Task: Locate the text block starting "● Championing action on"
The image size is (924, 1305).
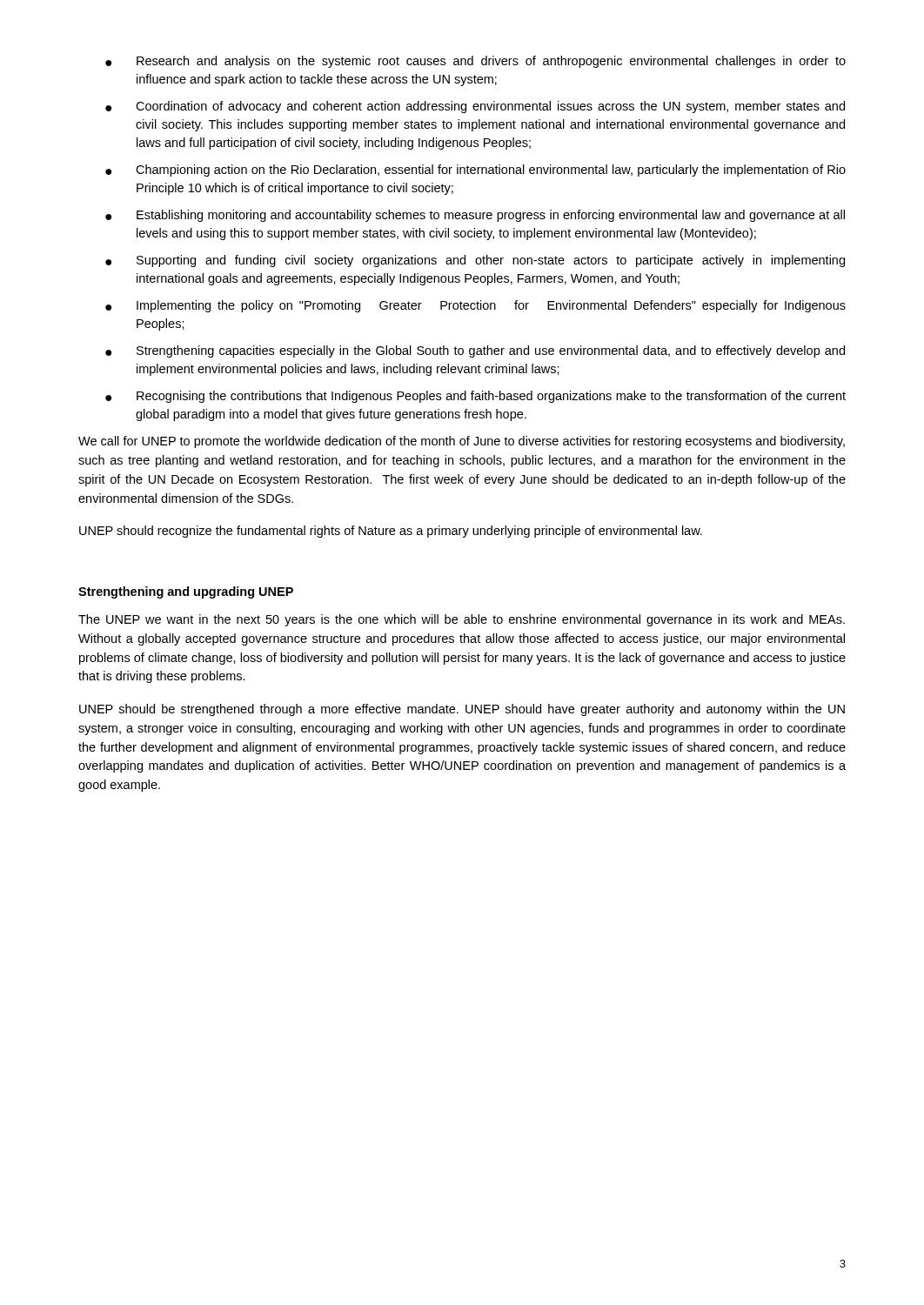Action: pyautogui.click(x=475, y=179)
